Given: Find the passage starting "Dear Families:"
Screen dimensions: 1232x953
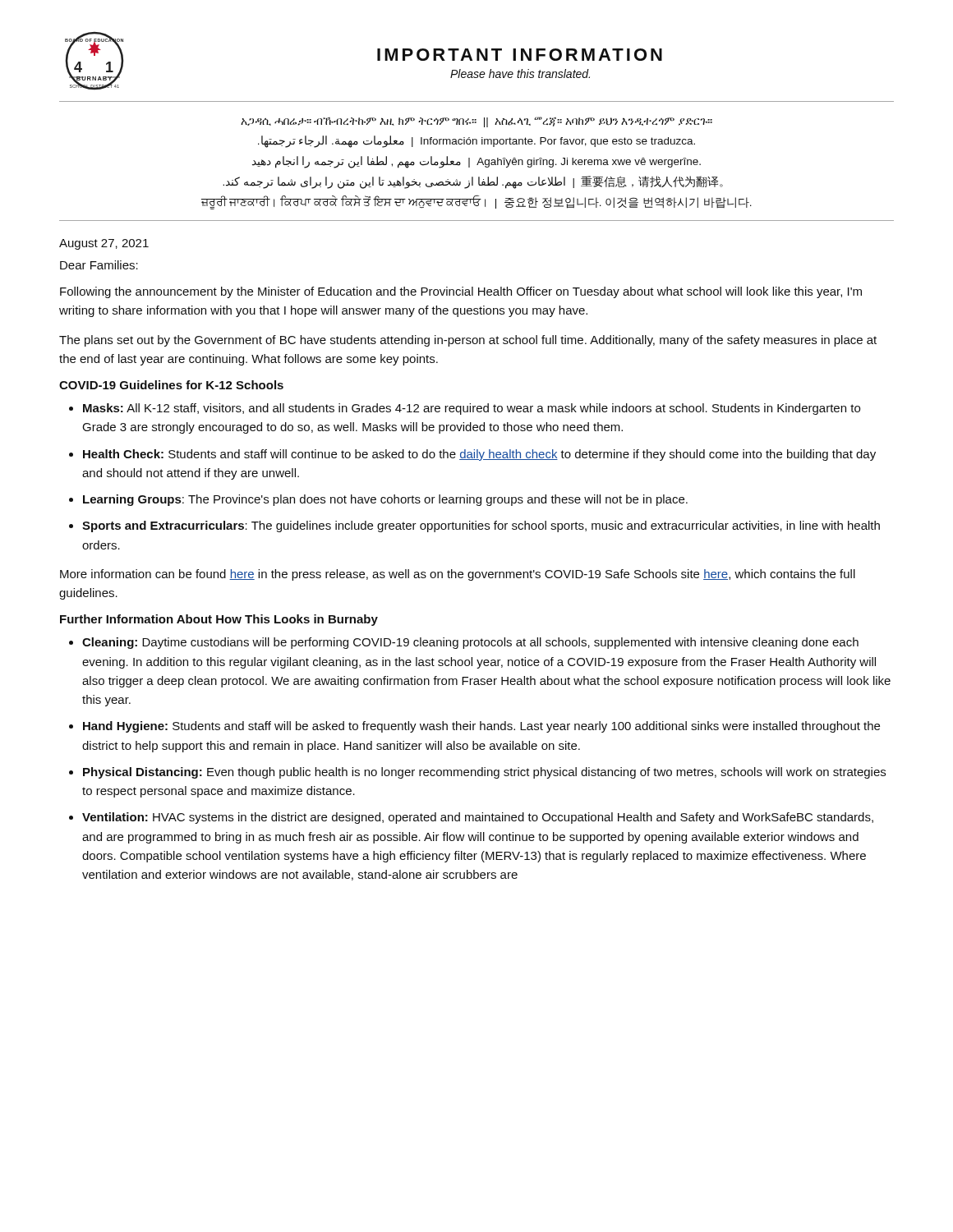Looking at the screenshot, I should click(x=99, y=265).
